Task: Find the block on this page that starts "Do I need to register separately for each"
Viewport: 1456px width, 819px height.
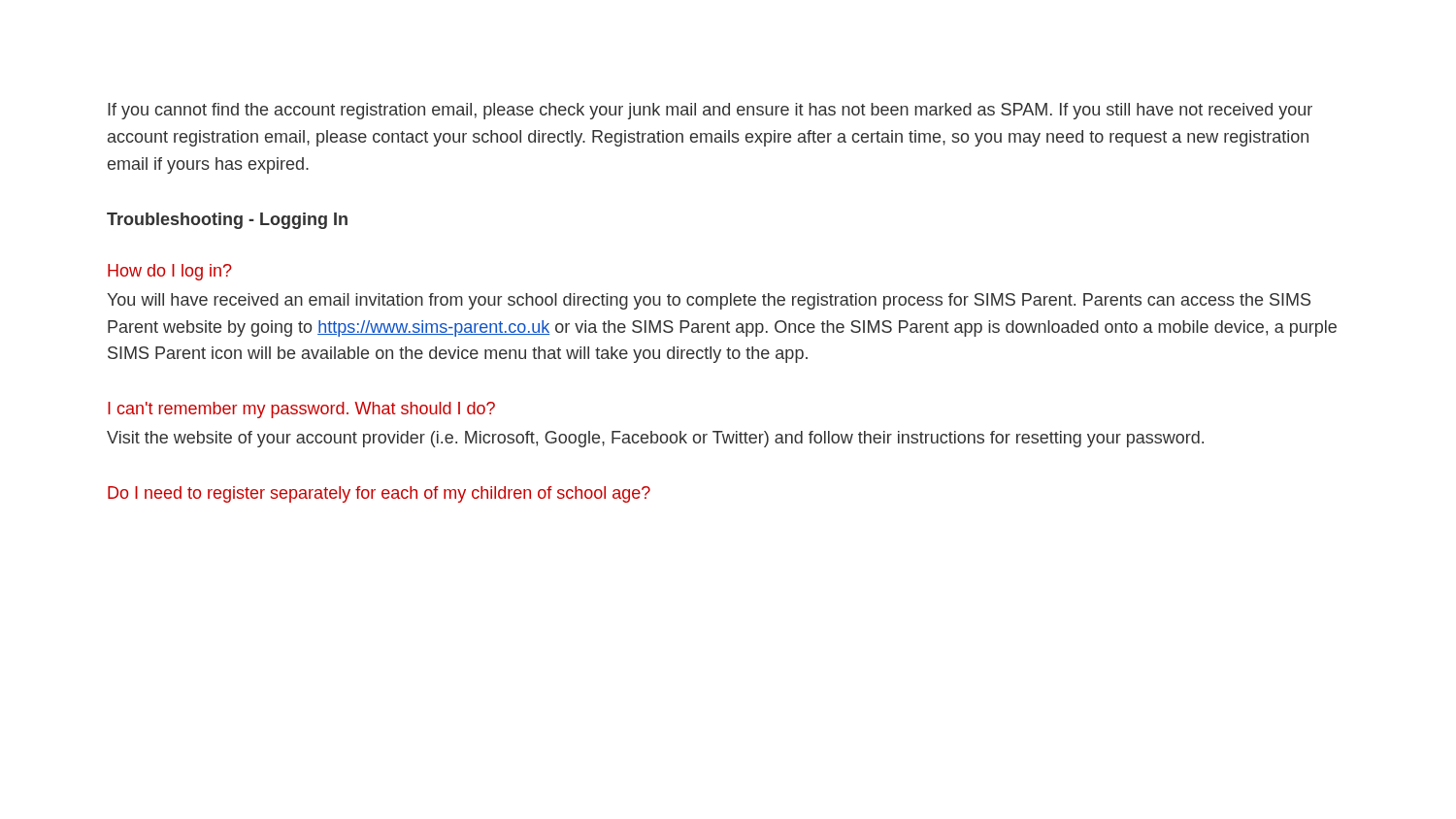Action: click(x=379, y=493)
